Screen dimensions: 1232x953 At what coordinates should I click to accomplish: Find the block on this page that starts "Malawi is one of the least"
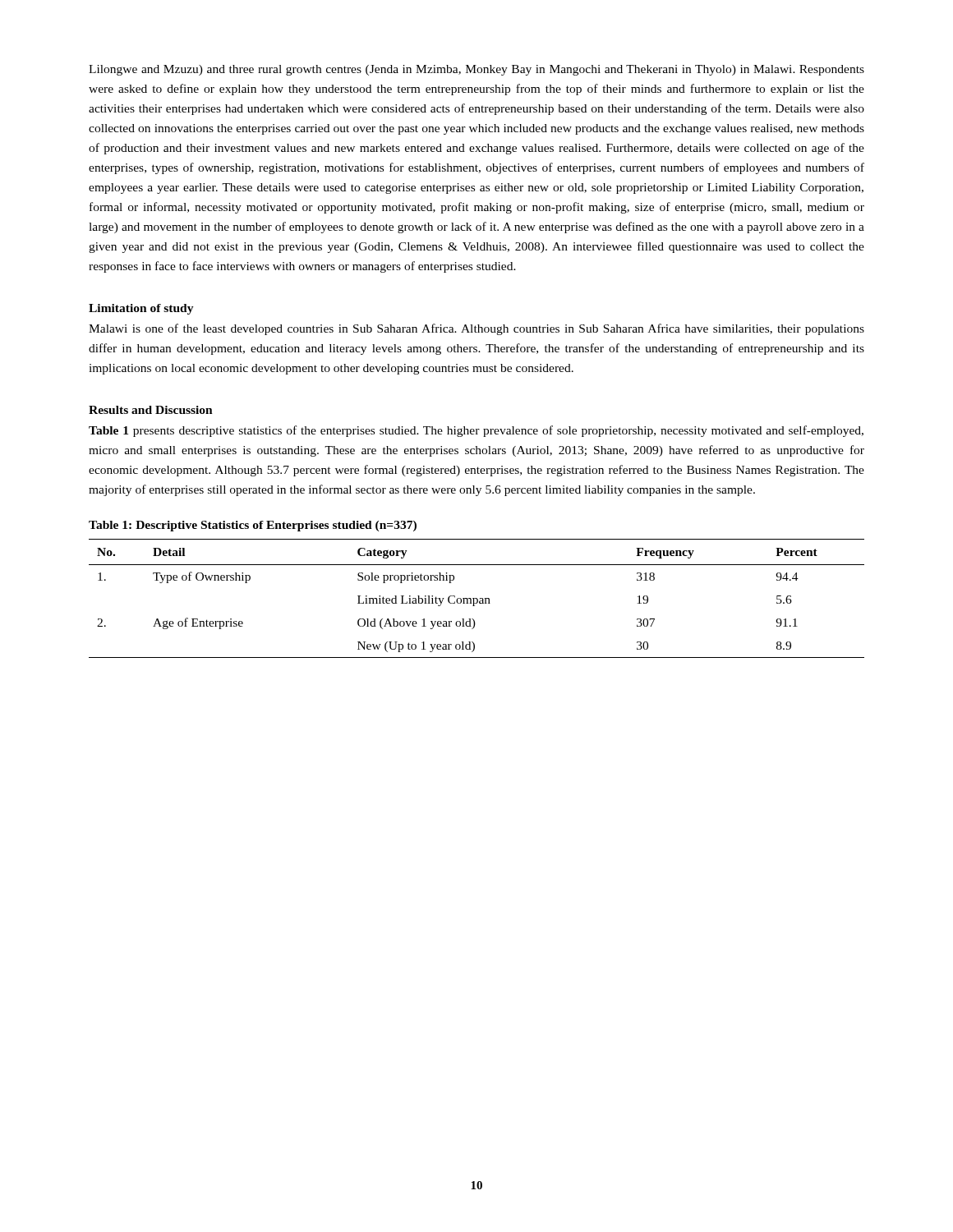476,348
